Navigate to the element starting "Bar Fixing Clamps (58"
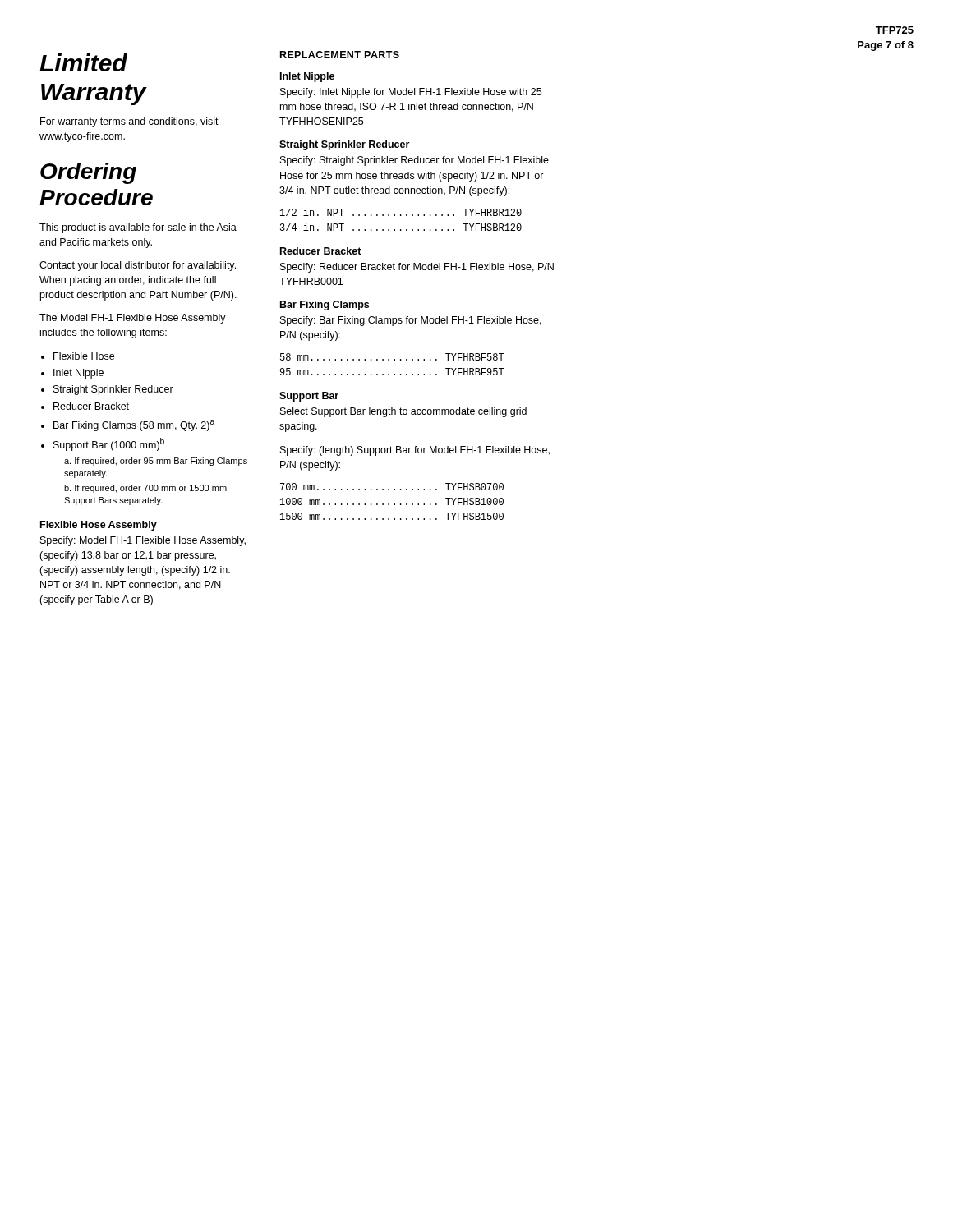The height and width of the screenshot is (1232, 953). [x=134, y=424]
